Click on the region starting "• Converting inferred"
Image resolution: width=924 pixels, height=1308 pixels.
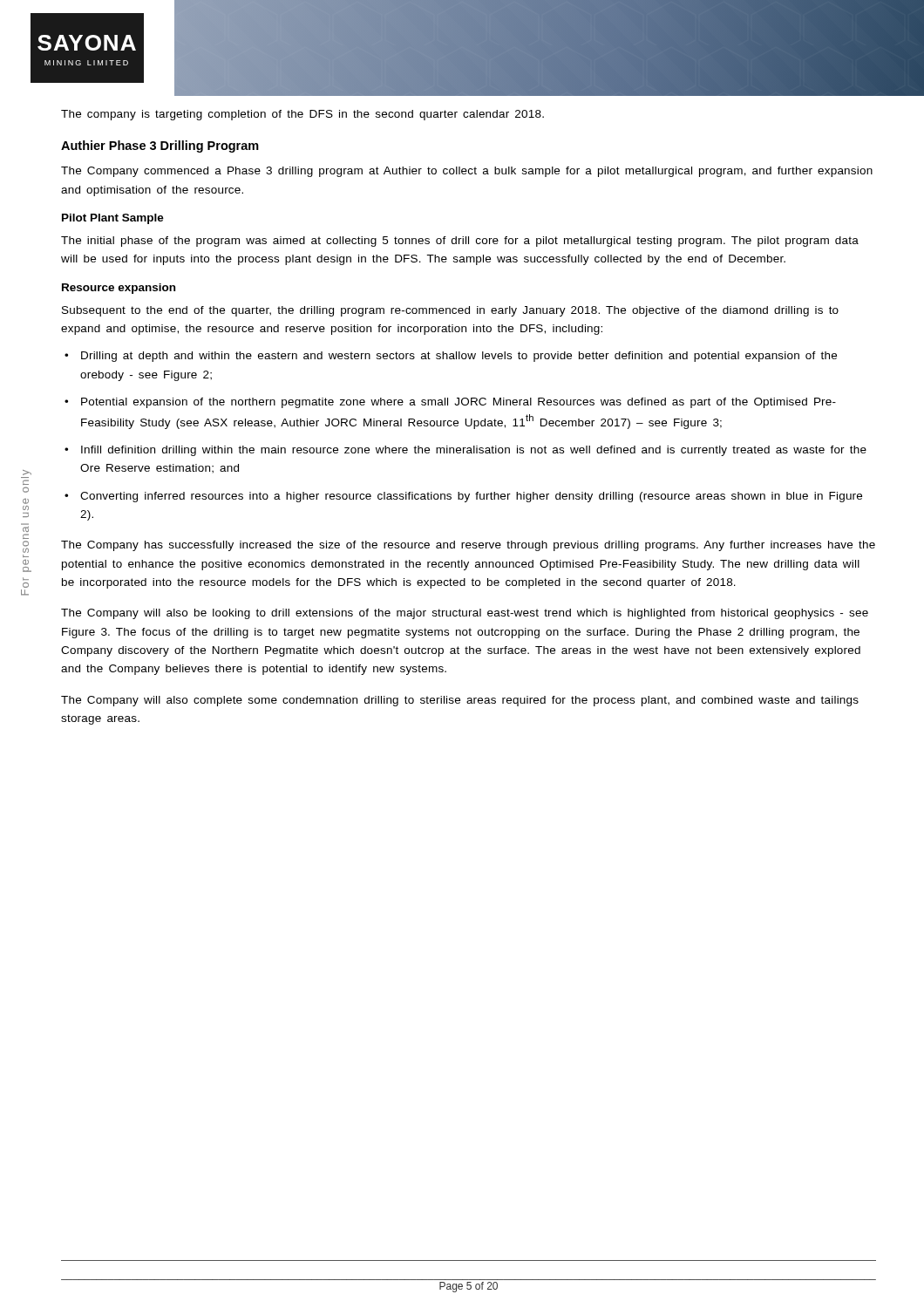pyautogui.click(x=464, y=504)
